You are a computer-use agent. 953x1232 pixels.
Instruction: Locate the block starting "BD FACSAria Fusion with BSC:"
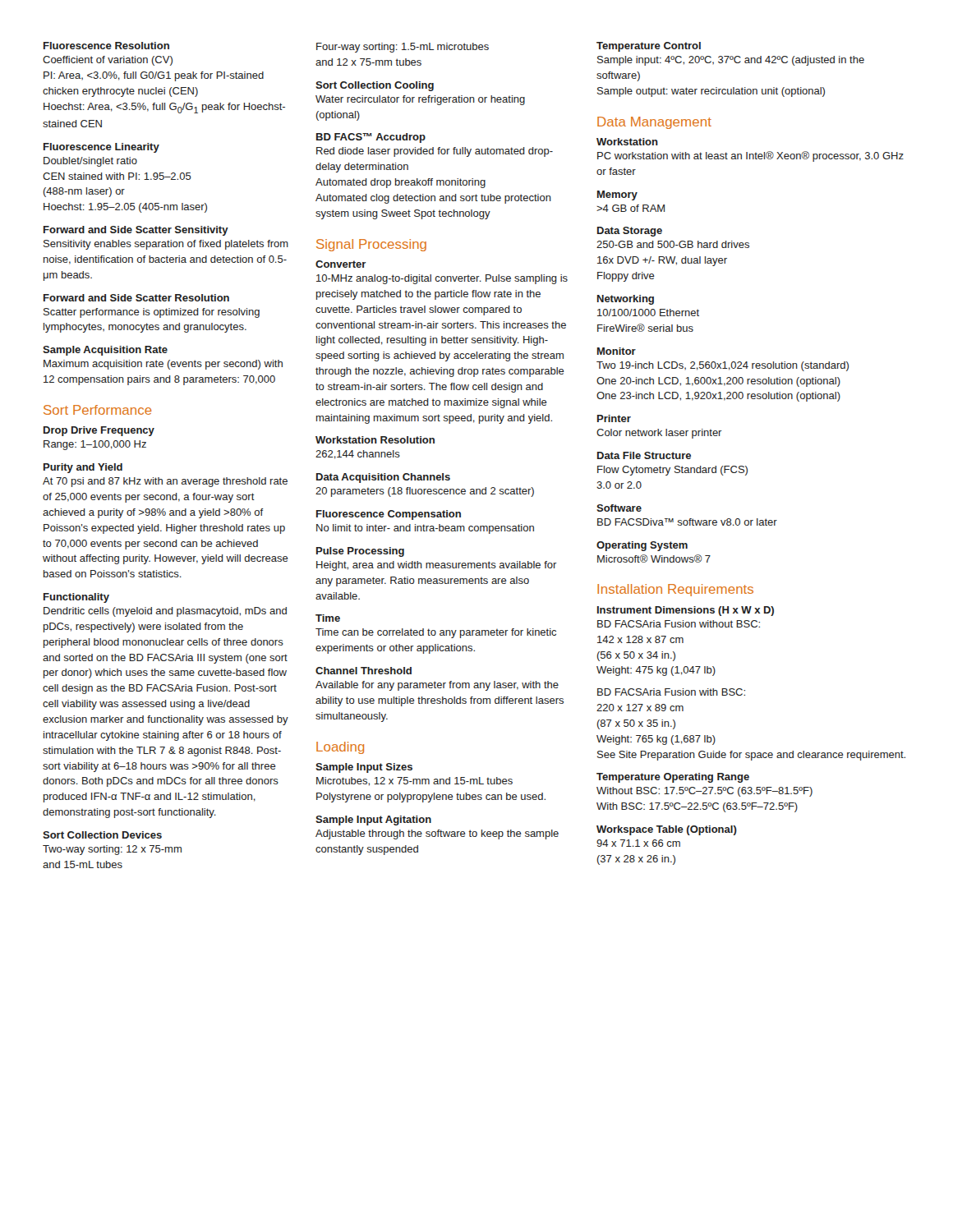tap(671, 692)
